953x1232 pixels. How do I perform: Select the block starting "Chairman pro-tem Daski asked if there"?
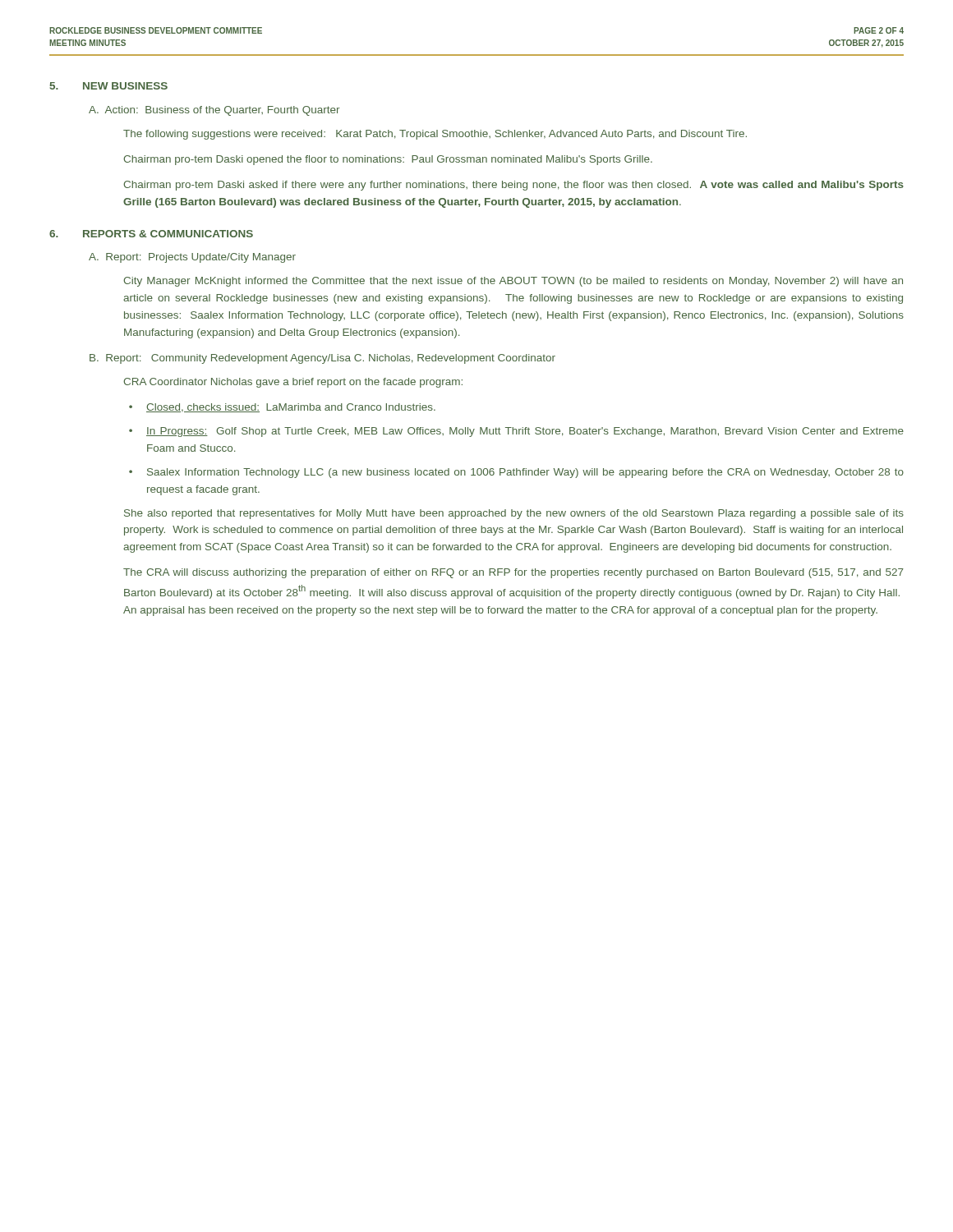pyautogui.click(x=513, y=193)
